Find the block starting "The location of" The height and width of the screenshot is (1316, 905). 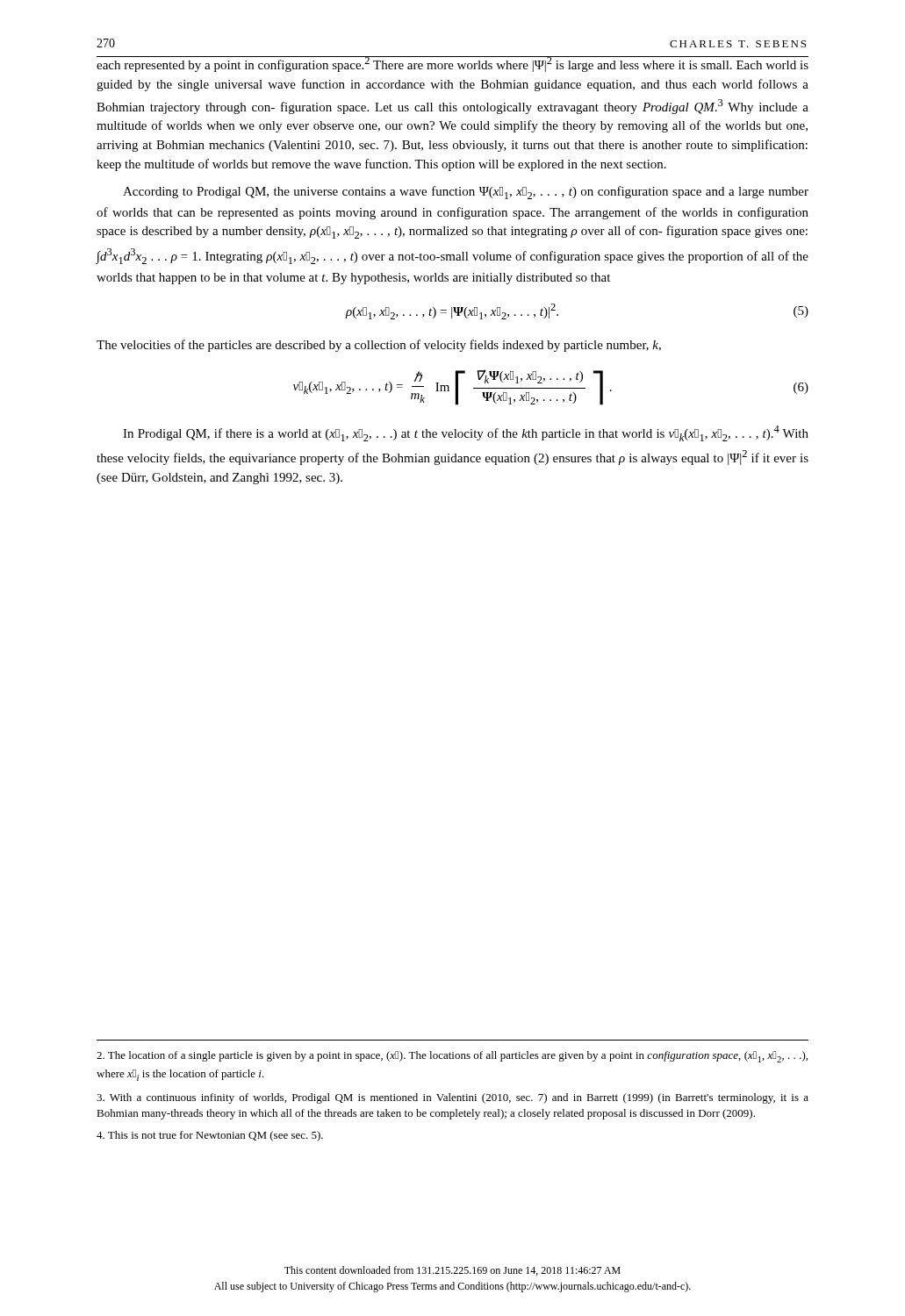pyautogui.click(x=452, y=1065)
